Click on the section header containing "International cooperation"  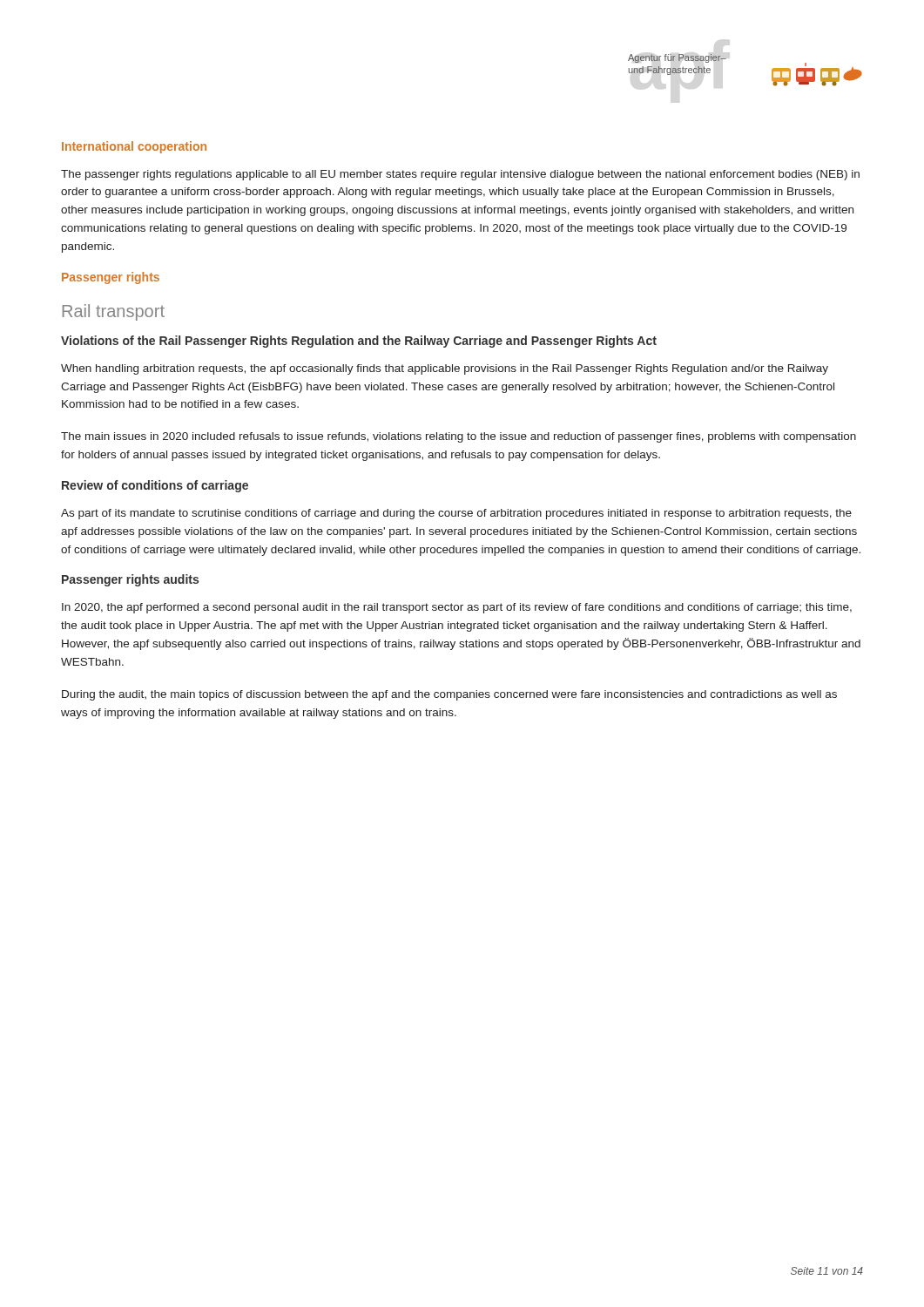pos(134,147)
